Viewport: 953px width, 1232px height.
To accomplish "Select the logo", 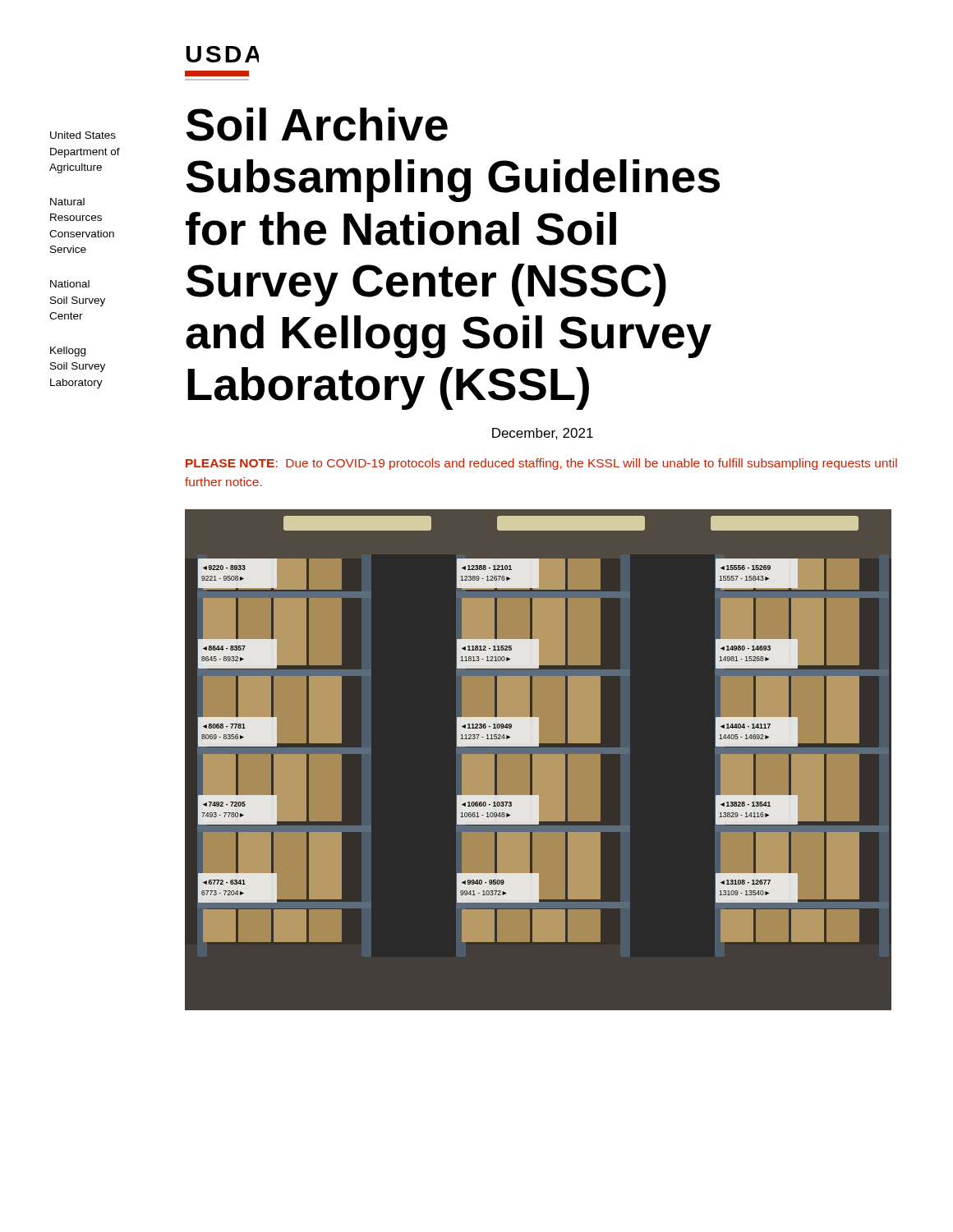I will [x=542, y=58].
